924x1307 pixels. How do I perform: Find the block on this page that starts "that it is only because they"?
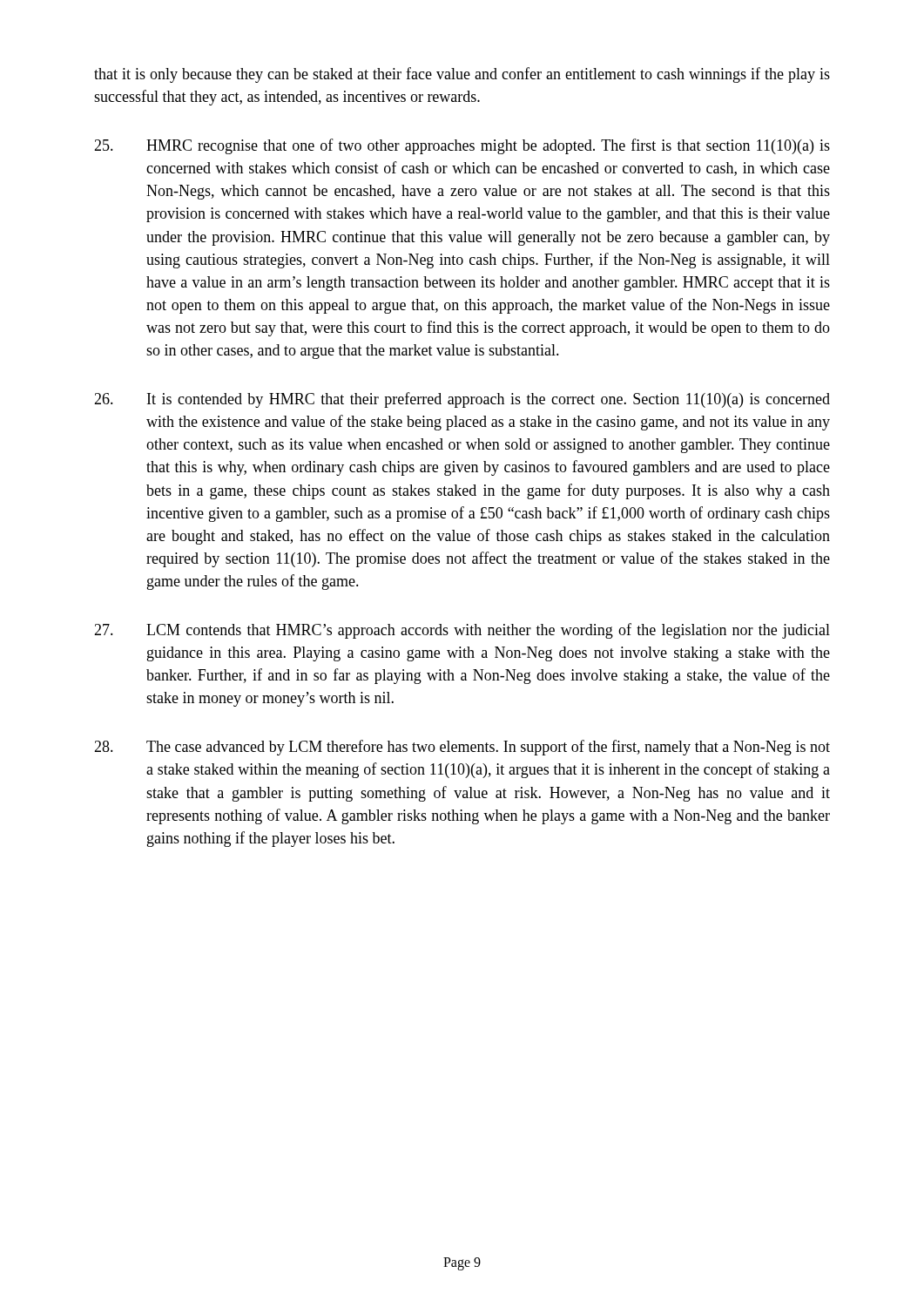462,85
